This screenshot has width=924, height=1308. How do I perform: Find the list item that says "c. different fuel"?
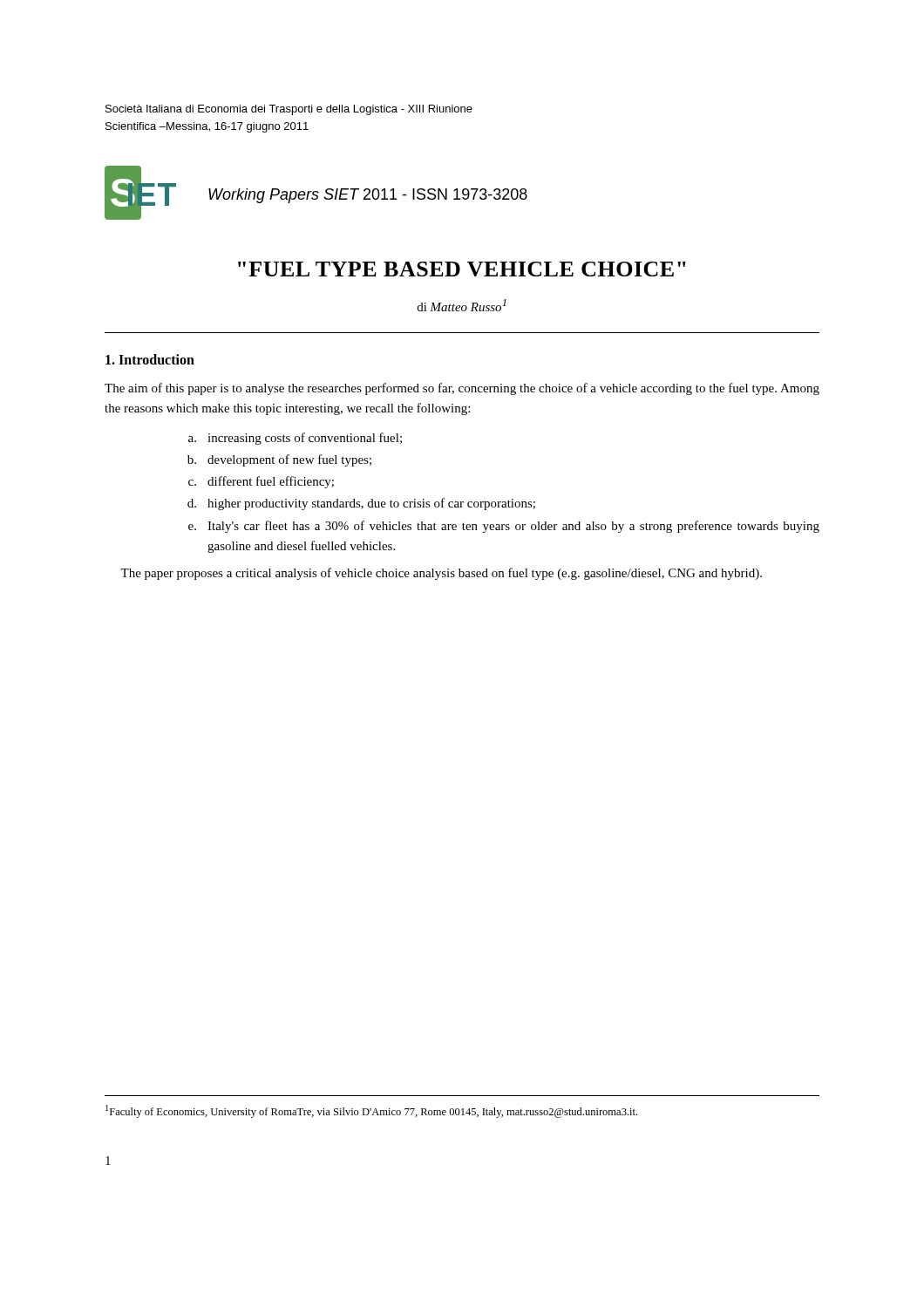pos(261,482)
